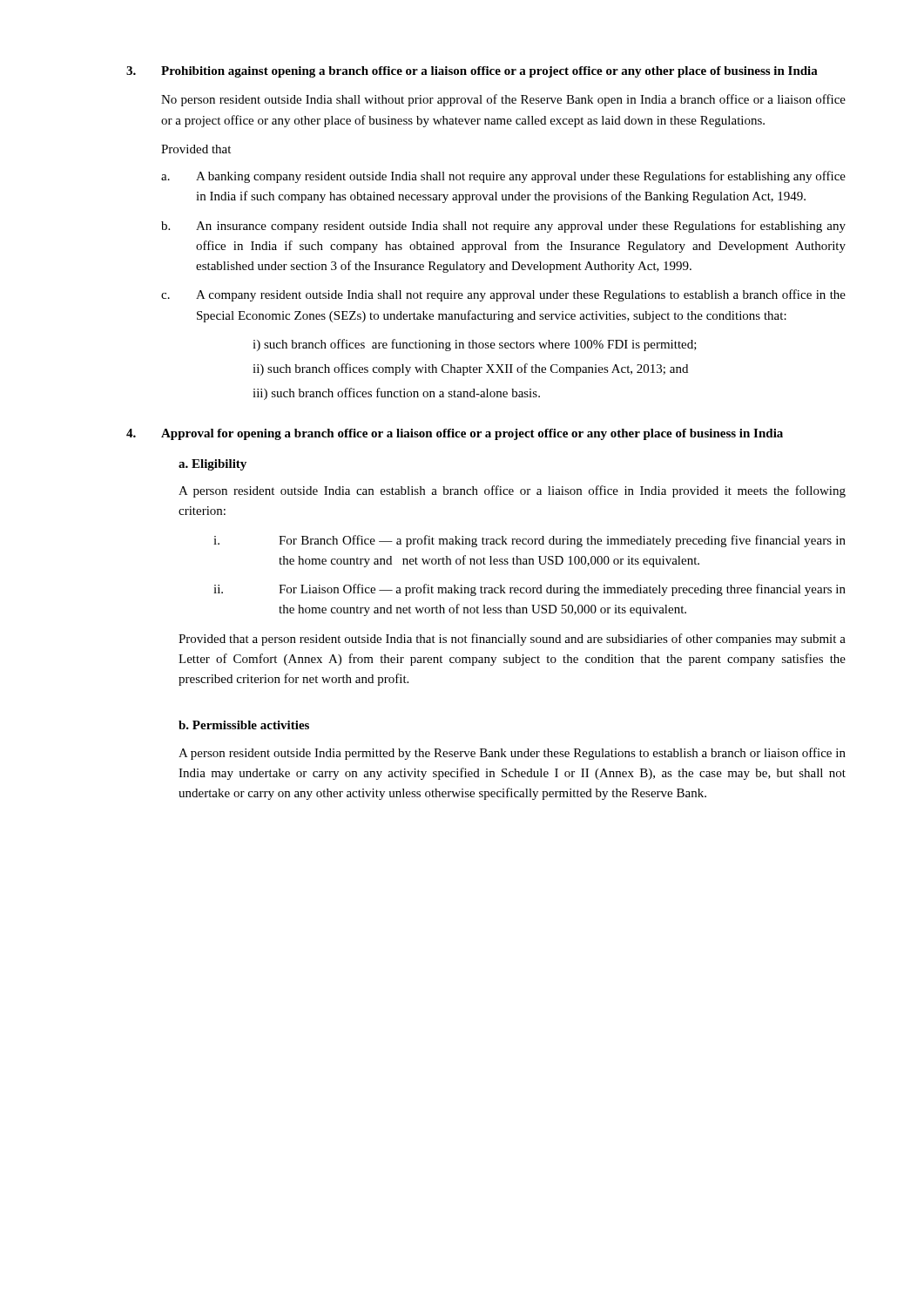Viewport: 924px width, 1307px height.
Task: Locate the section header that opens with "3. Prohibition against opening a"
Action: [x=472, y=71]
